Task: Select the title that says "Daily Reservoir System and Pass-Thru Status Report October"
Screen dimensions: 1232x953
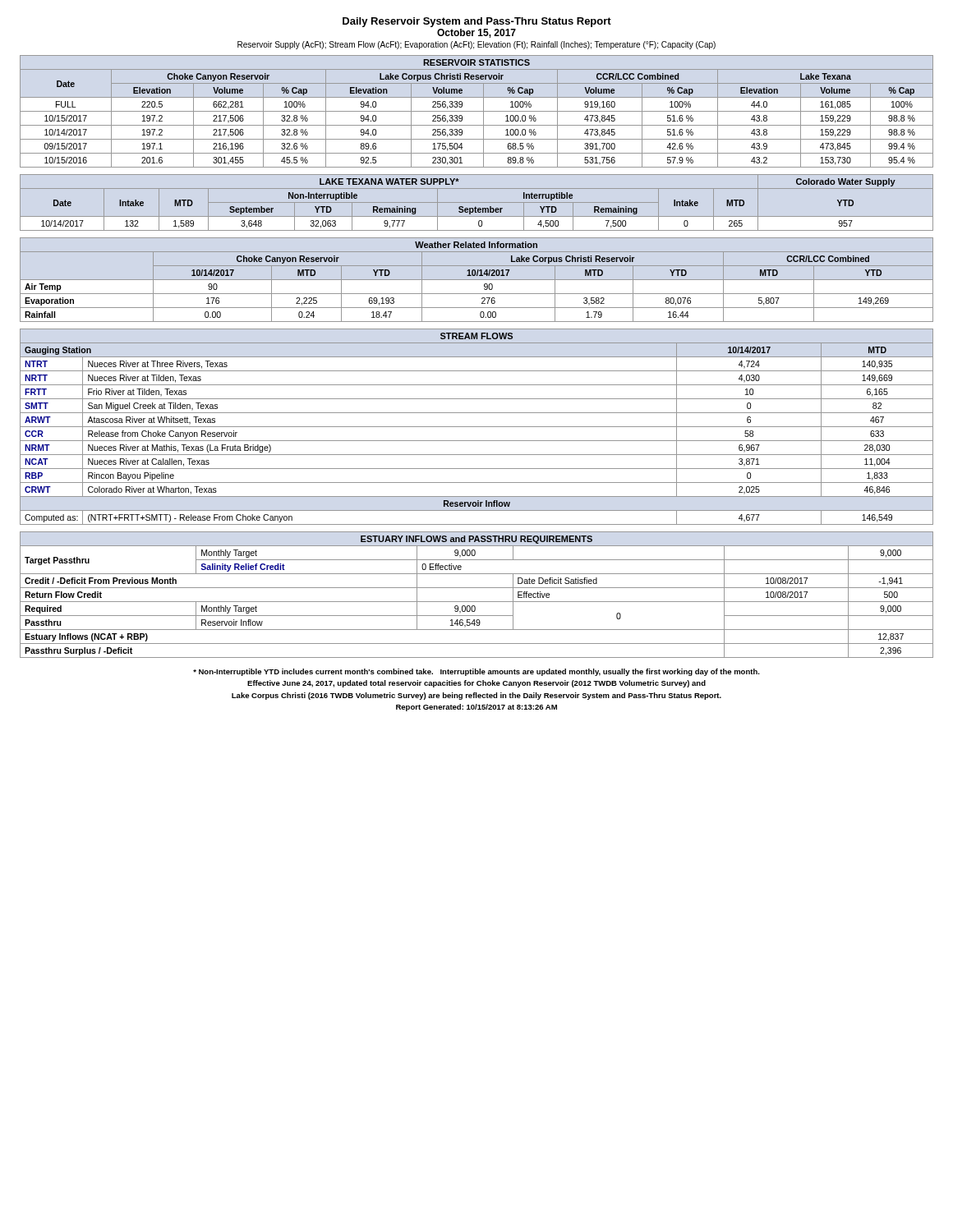Action: 476,27
